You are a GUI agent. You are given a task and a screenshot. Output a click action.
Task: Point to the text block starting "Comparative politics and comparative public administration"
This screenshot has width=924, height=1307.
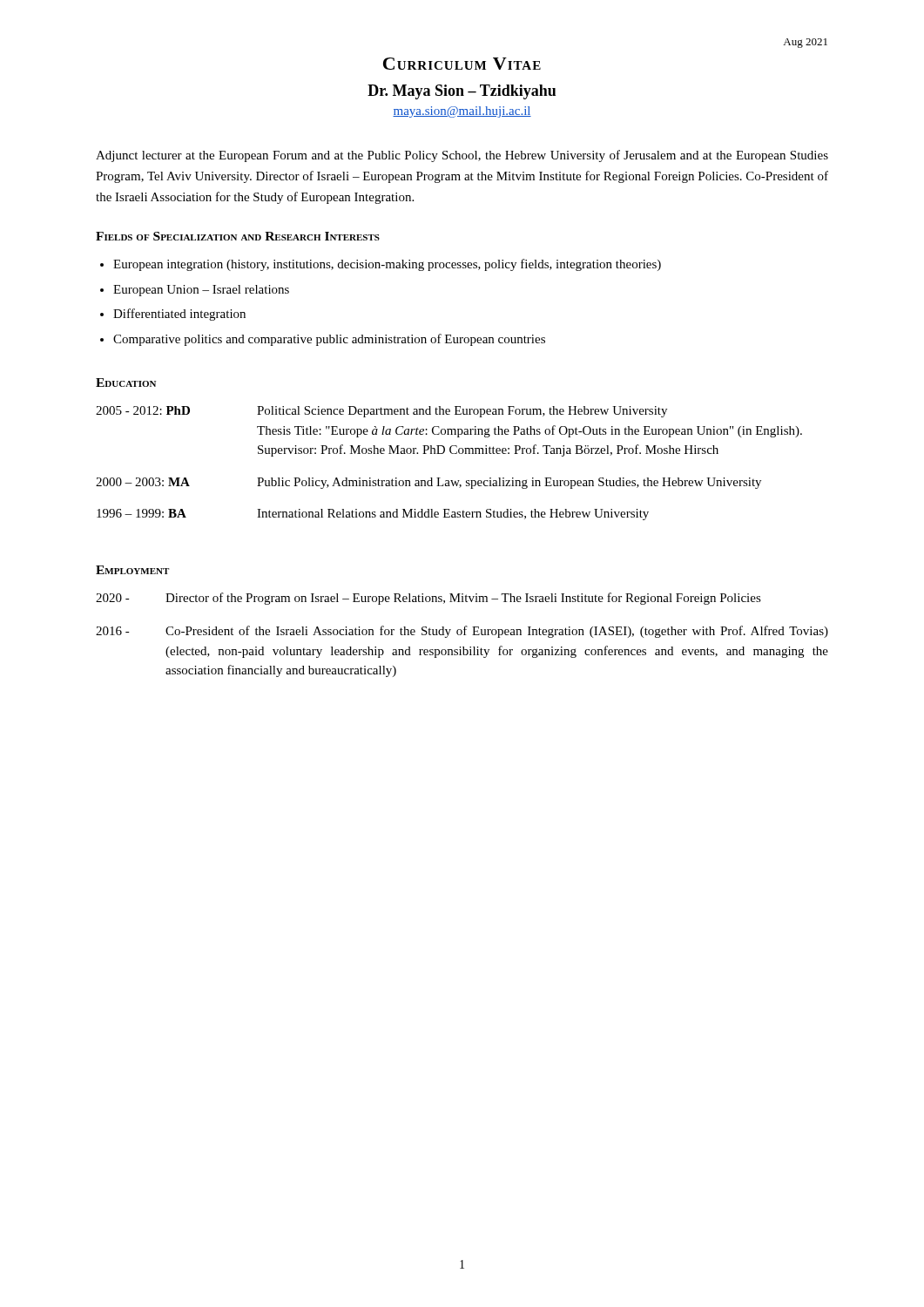329,339
